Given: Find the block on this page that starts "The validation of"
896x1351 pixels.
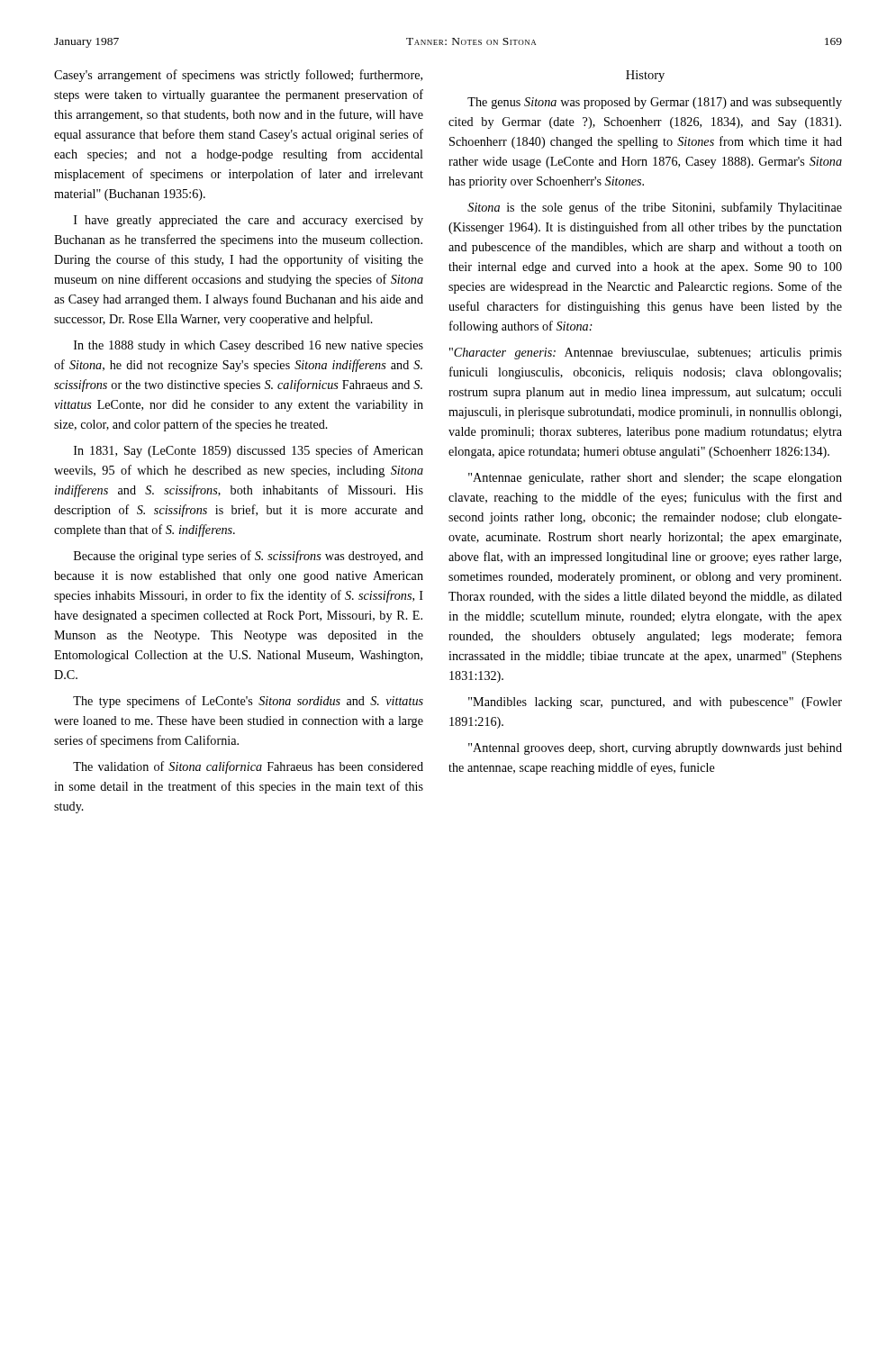Looking at the screenshot, I should pyautogui.click(x=239, y=786).
